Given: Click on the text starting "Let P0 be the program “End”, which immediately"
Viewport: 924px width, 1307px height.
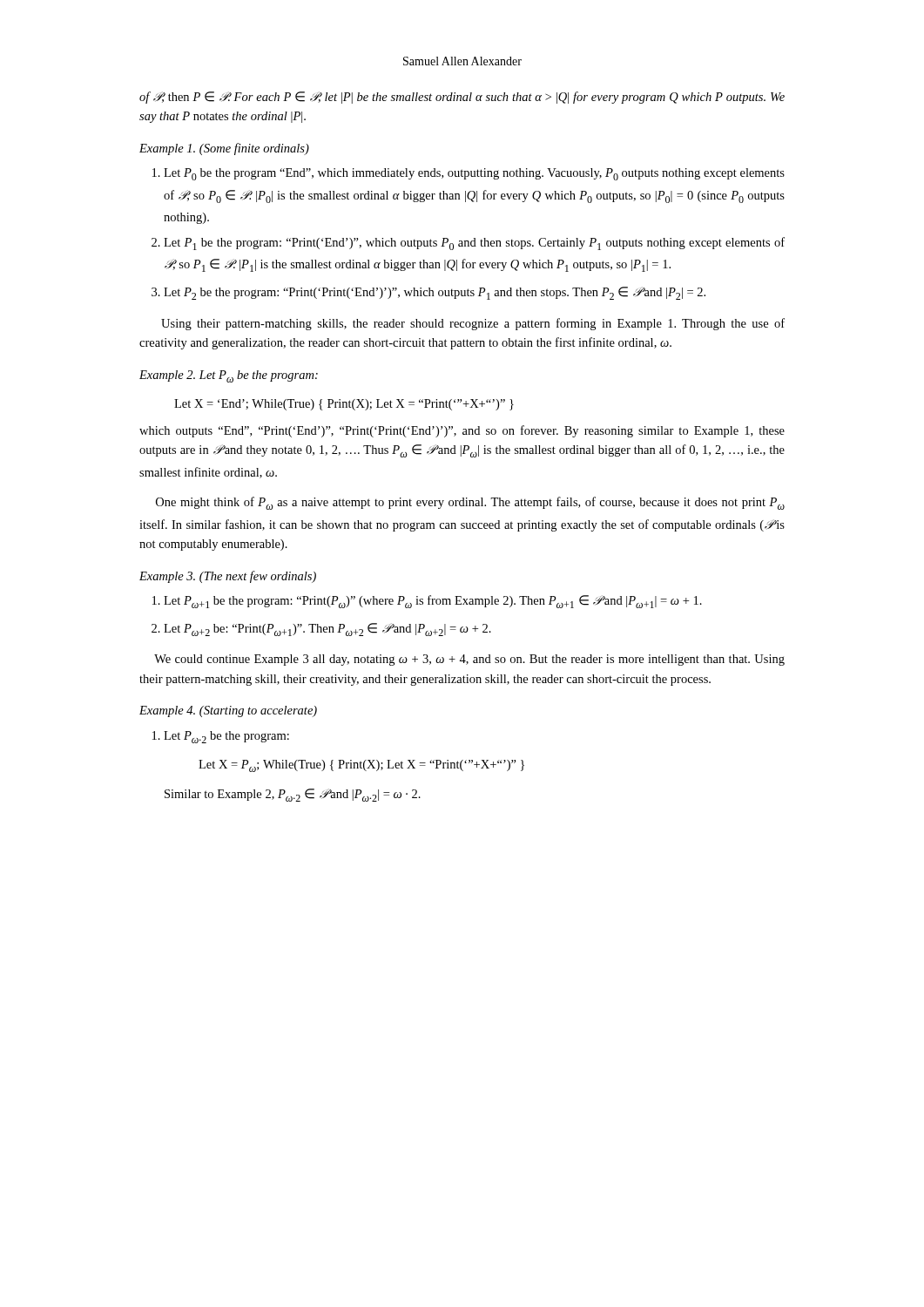Looking at the screenshot, I should [474, 195].
